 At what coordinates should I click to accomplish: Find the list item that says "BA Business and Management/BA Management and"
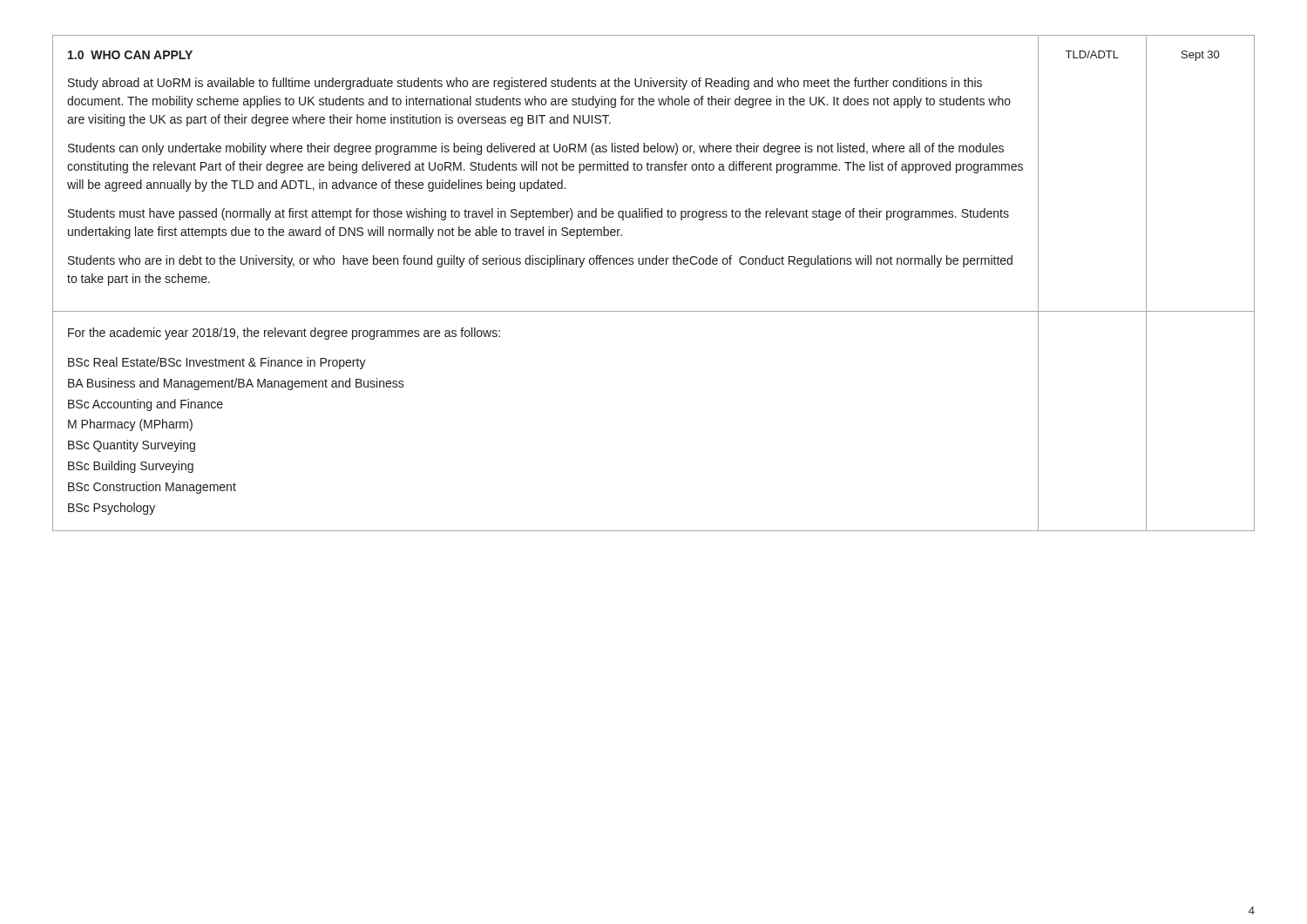(x=236, y=383)
